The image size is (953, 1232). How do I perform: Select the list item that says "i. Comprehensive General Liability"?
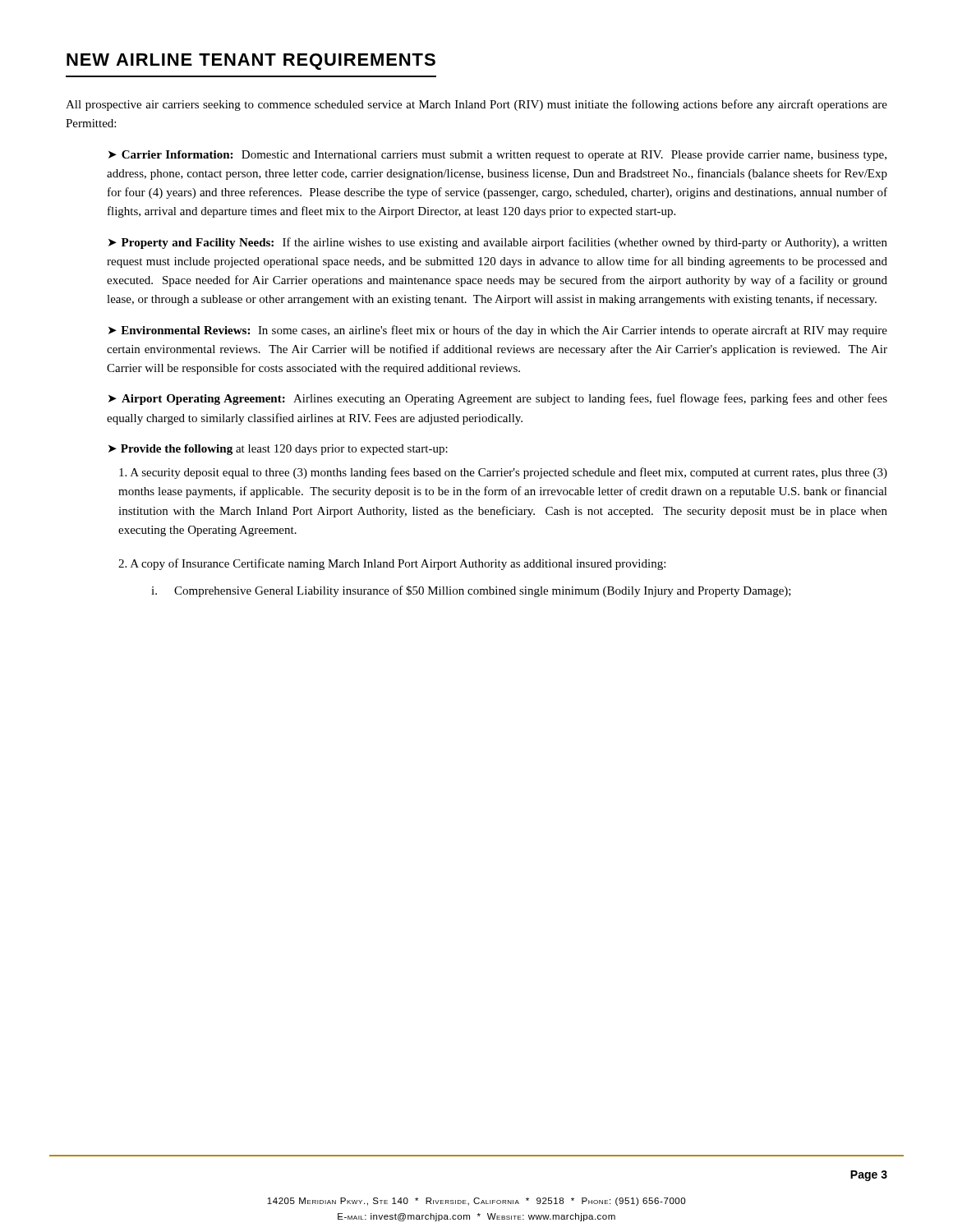pos(471,591)
